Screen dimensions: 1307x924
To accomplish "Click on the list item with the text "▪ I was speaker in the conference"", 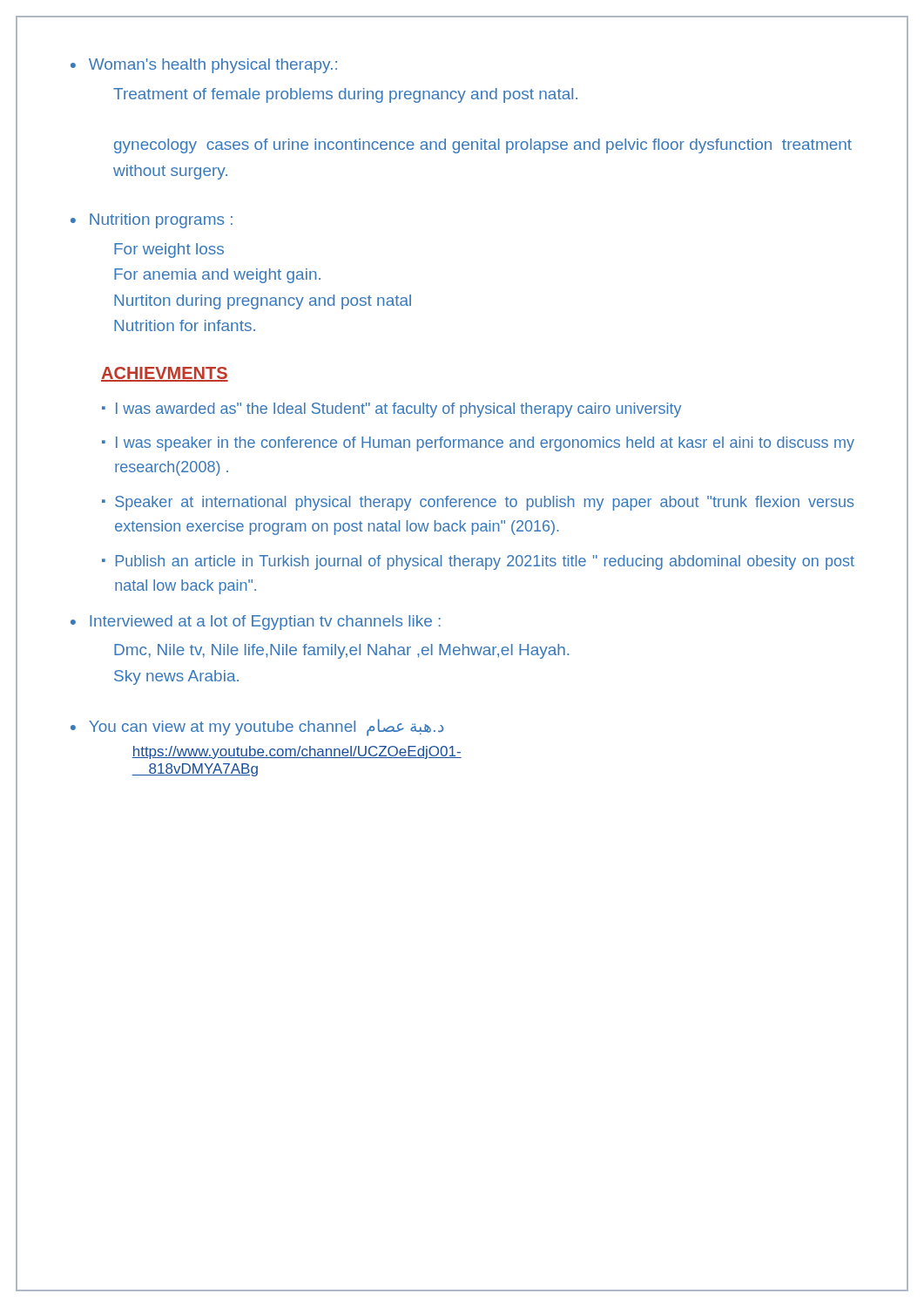I will coord(478,456).
